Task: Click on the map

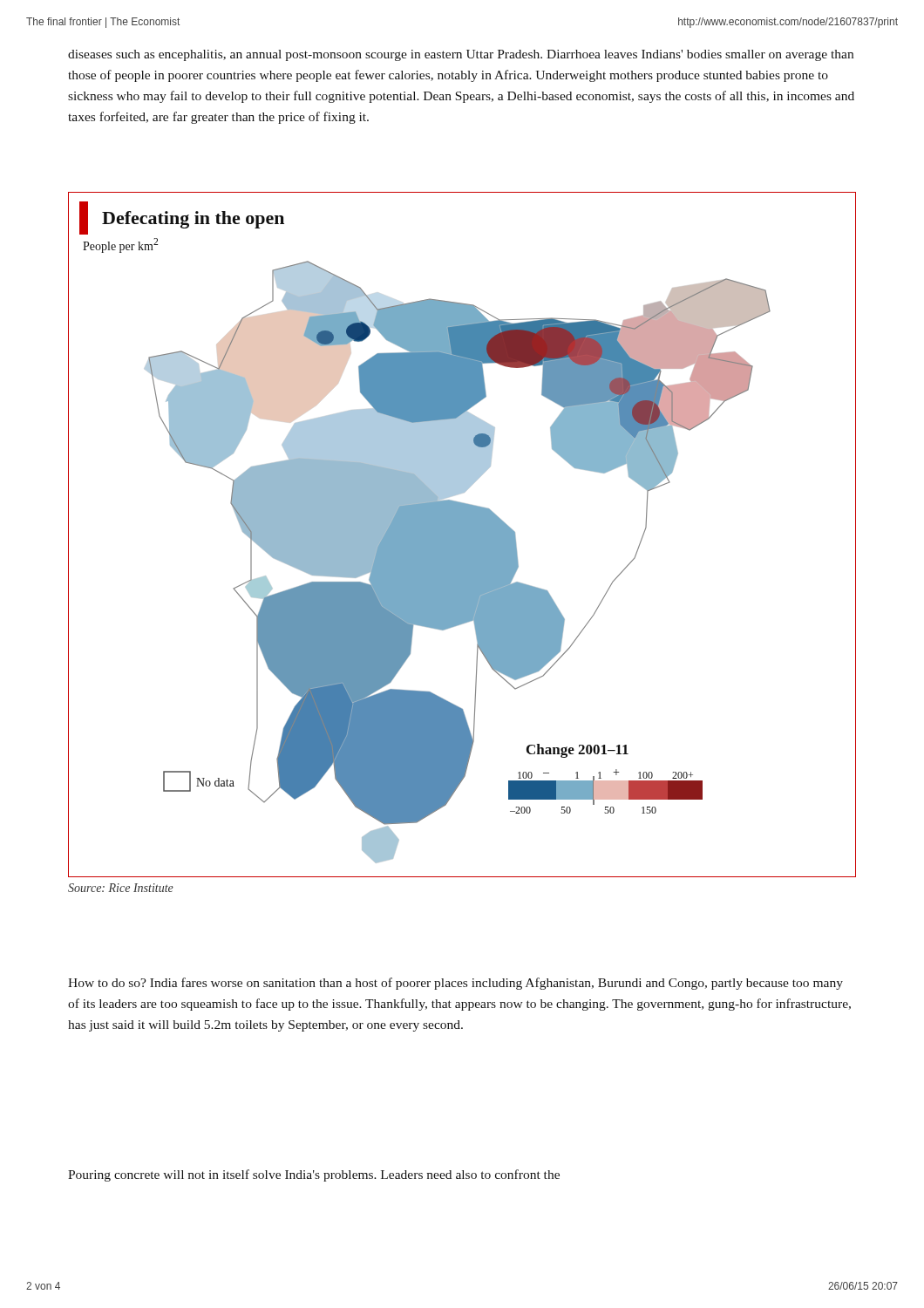Action: [462, 544]
